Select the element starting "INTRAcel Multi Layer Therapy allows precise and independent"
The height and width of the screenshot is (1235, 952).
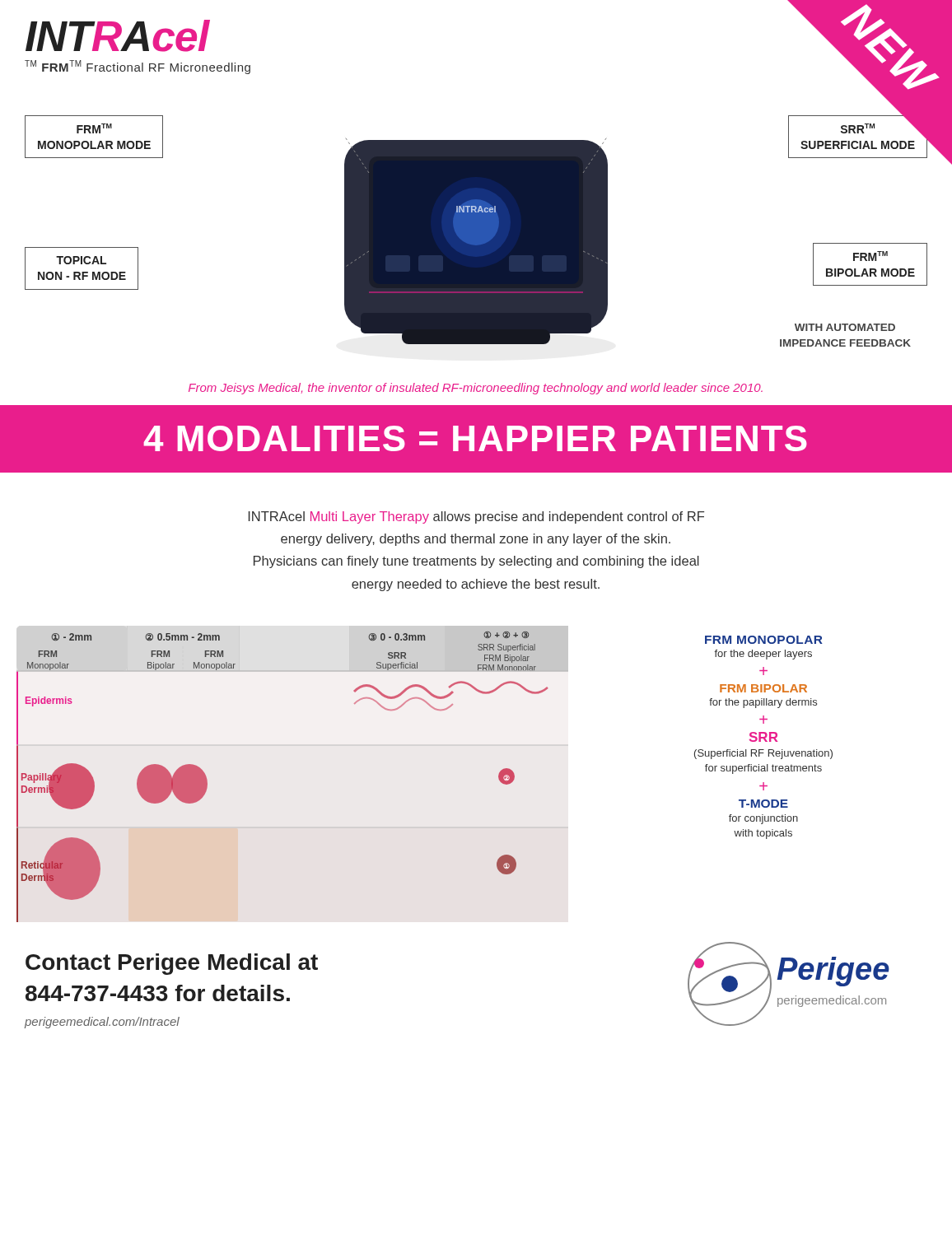coord(476,550)
